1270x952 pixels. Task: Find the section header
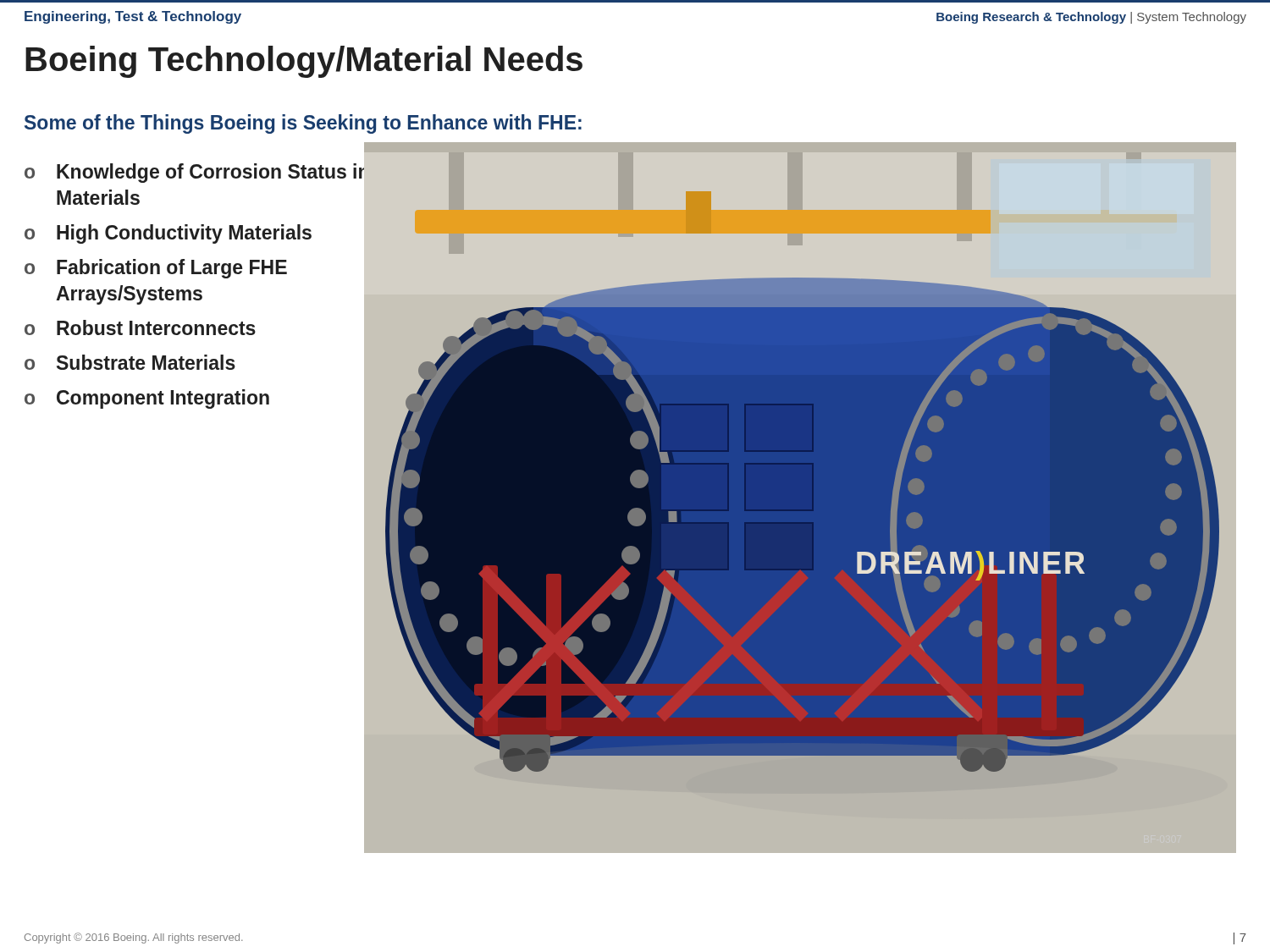(x=384, y=123)
